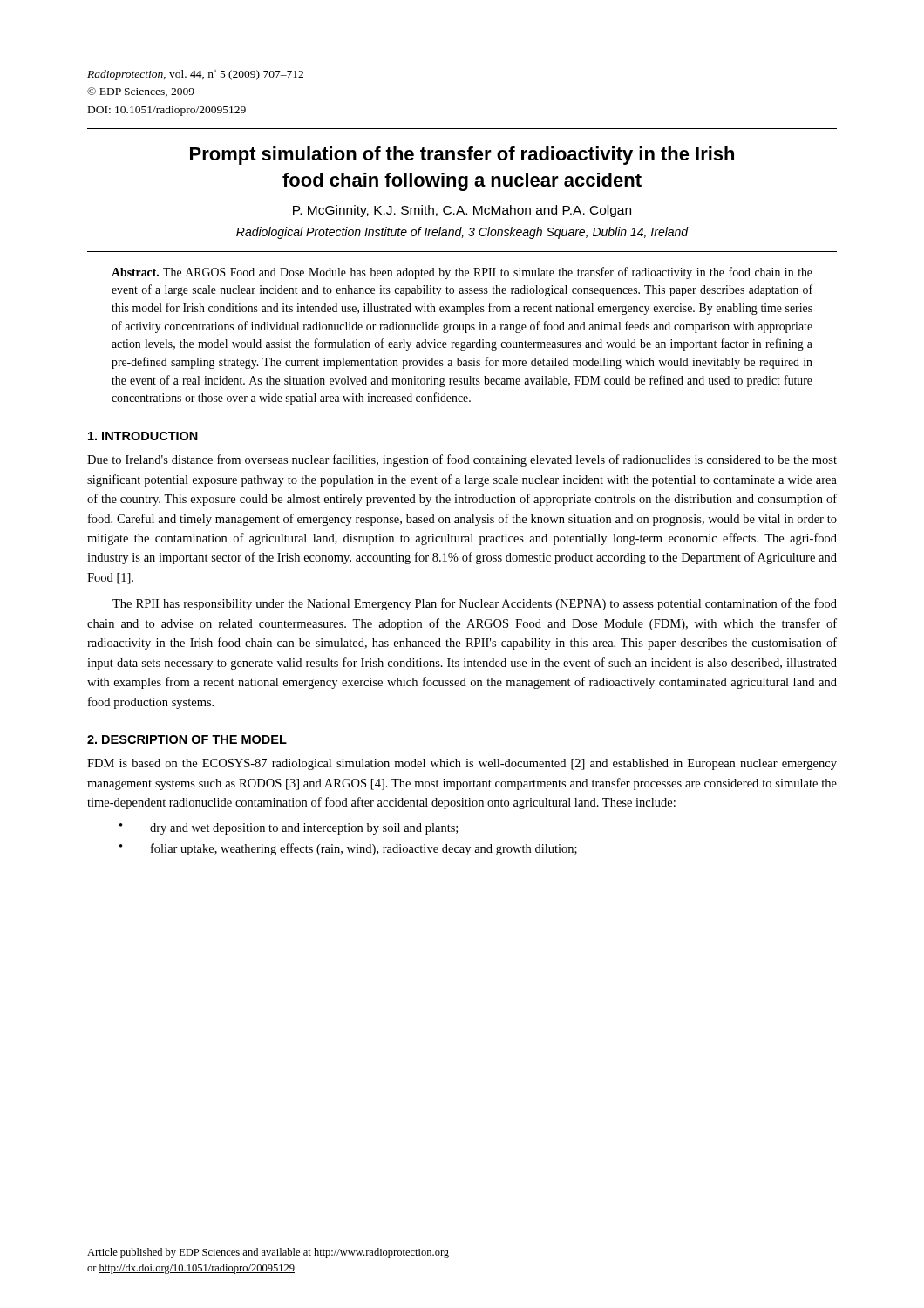Find the section header with the text "2. DESCRIPTION OF THE"
The width and height of the screenshot is (924, 1308).
tap(187, 740)
